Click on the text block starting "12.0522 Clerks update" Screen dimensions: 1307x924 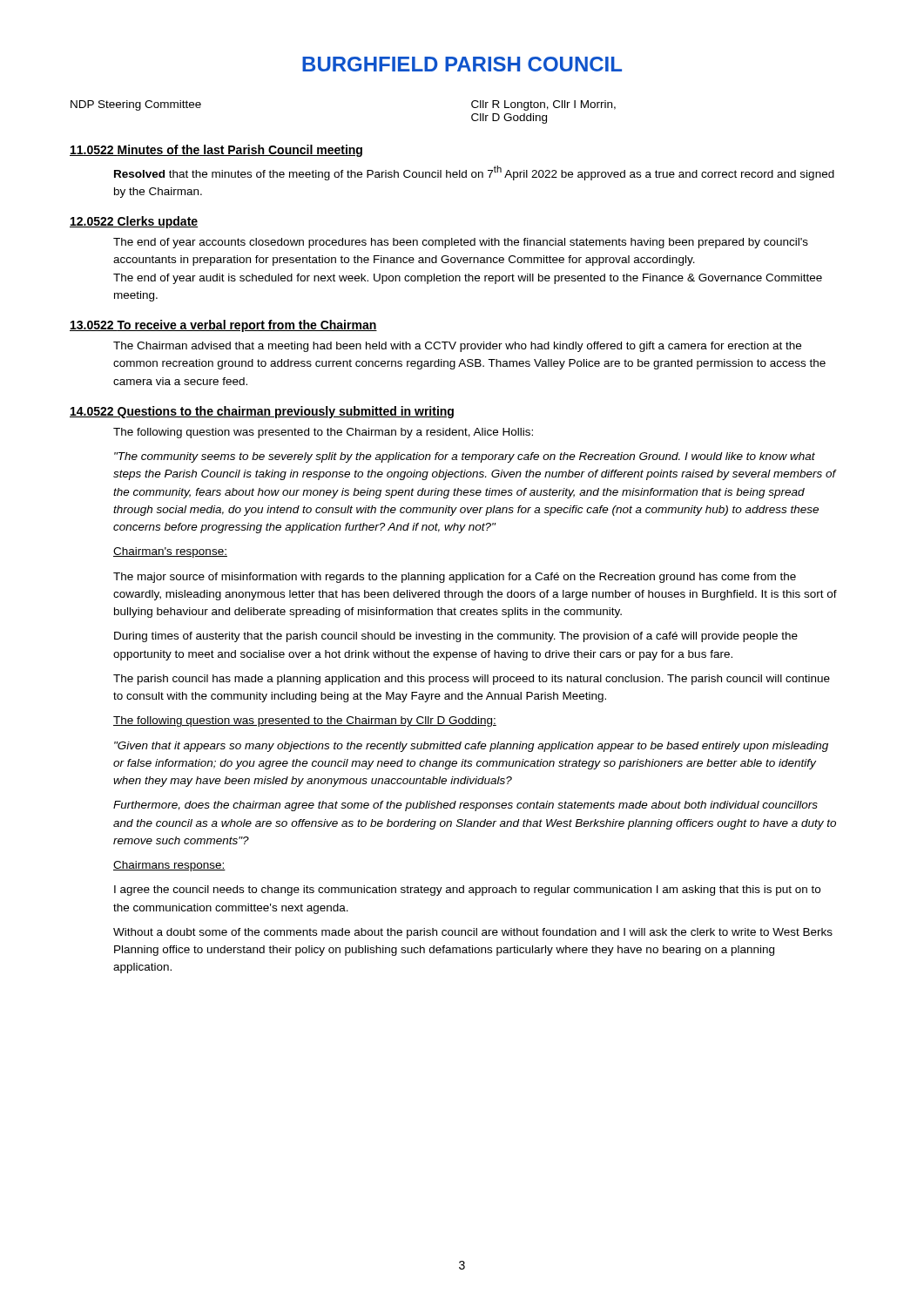[x=134, y=221]
